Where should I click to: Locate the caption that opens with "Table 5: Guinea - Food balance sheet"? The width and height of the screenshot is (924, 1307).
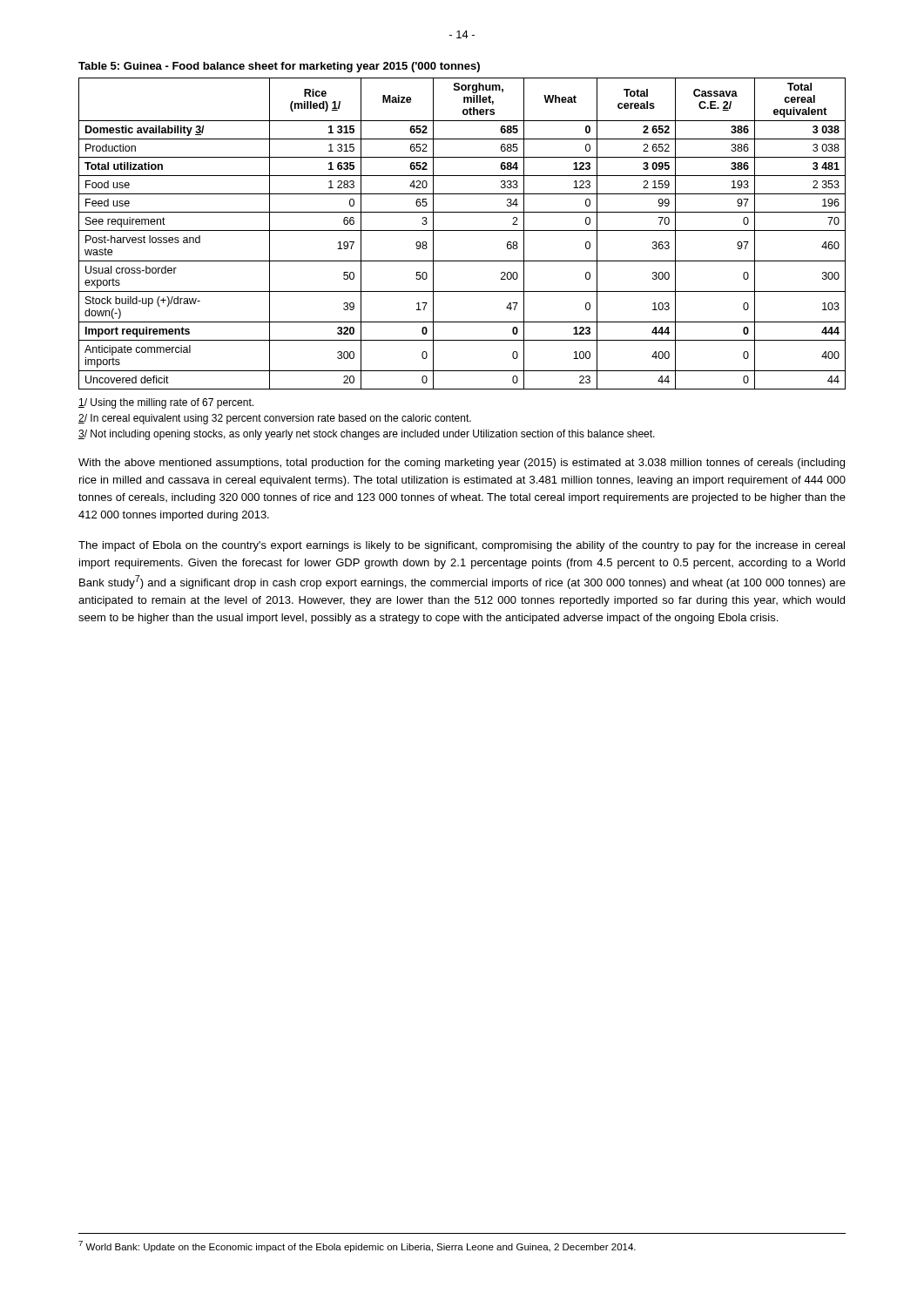(x=279, y=66)
